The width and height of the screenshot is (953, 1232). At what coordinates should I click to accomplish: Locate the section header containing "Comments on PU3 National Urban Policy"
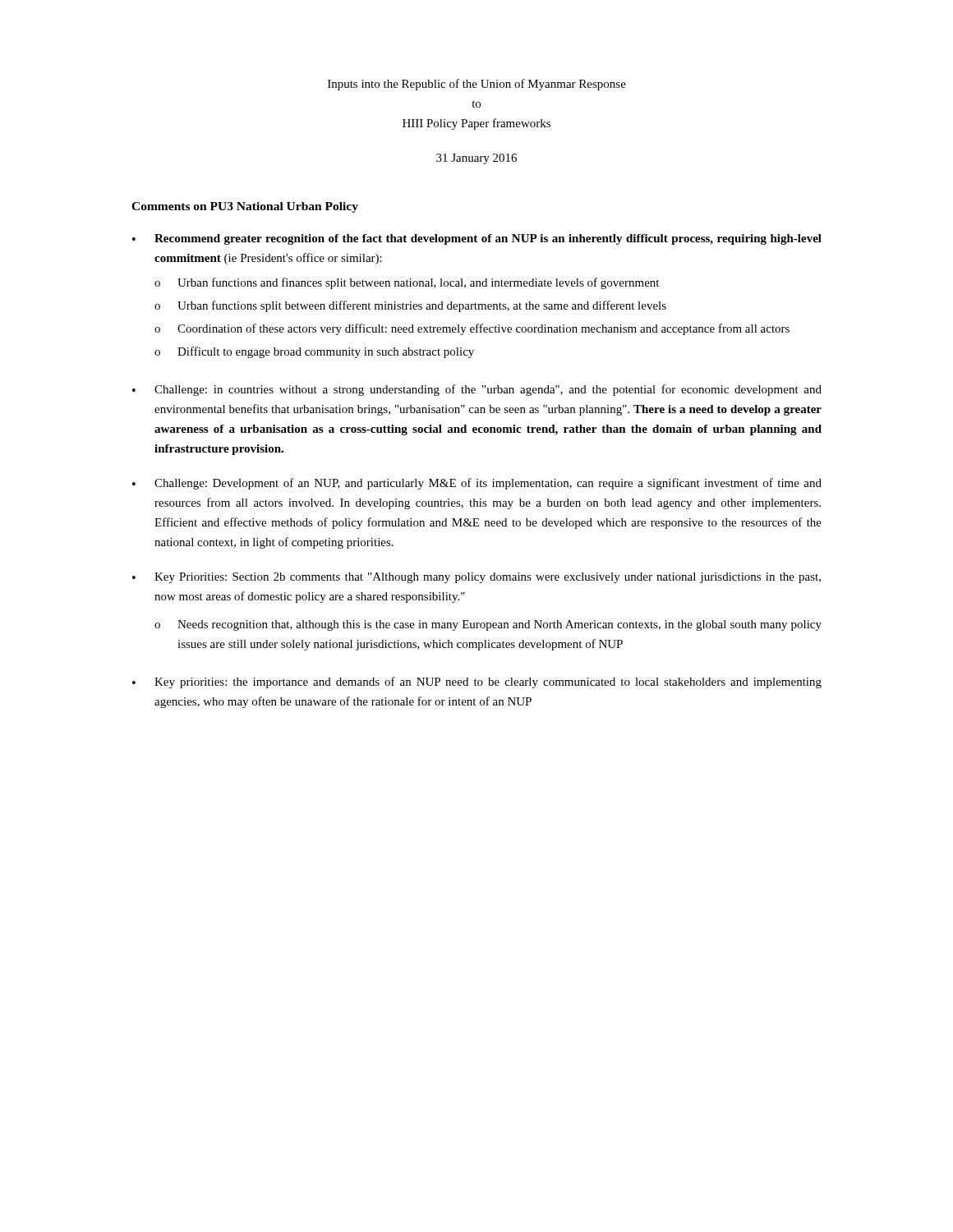pos(245,206)
